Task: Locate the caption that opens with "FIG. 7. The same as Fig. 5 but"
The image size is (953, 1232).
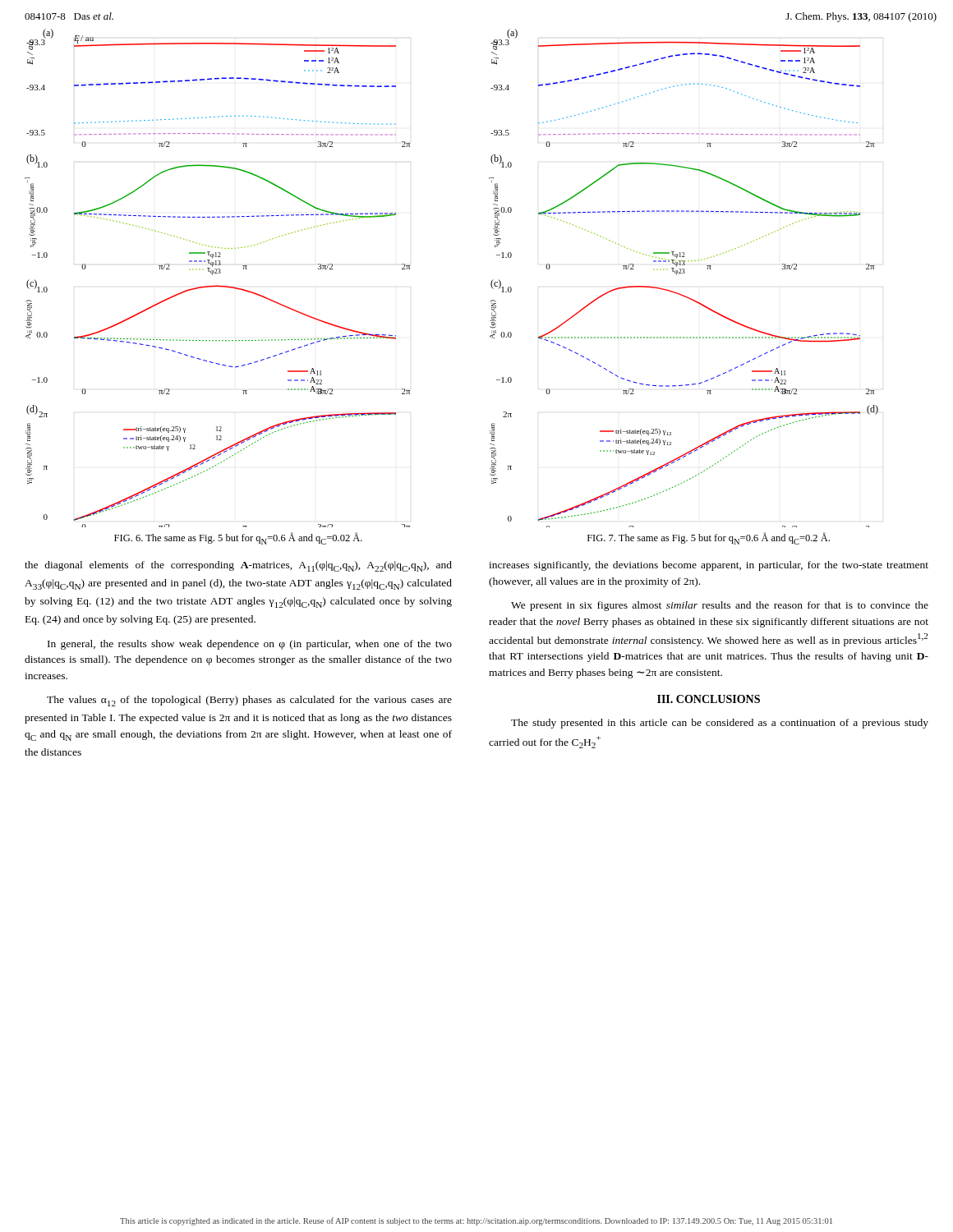Action: tap(709, 539)
